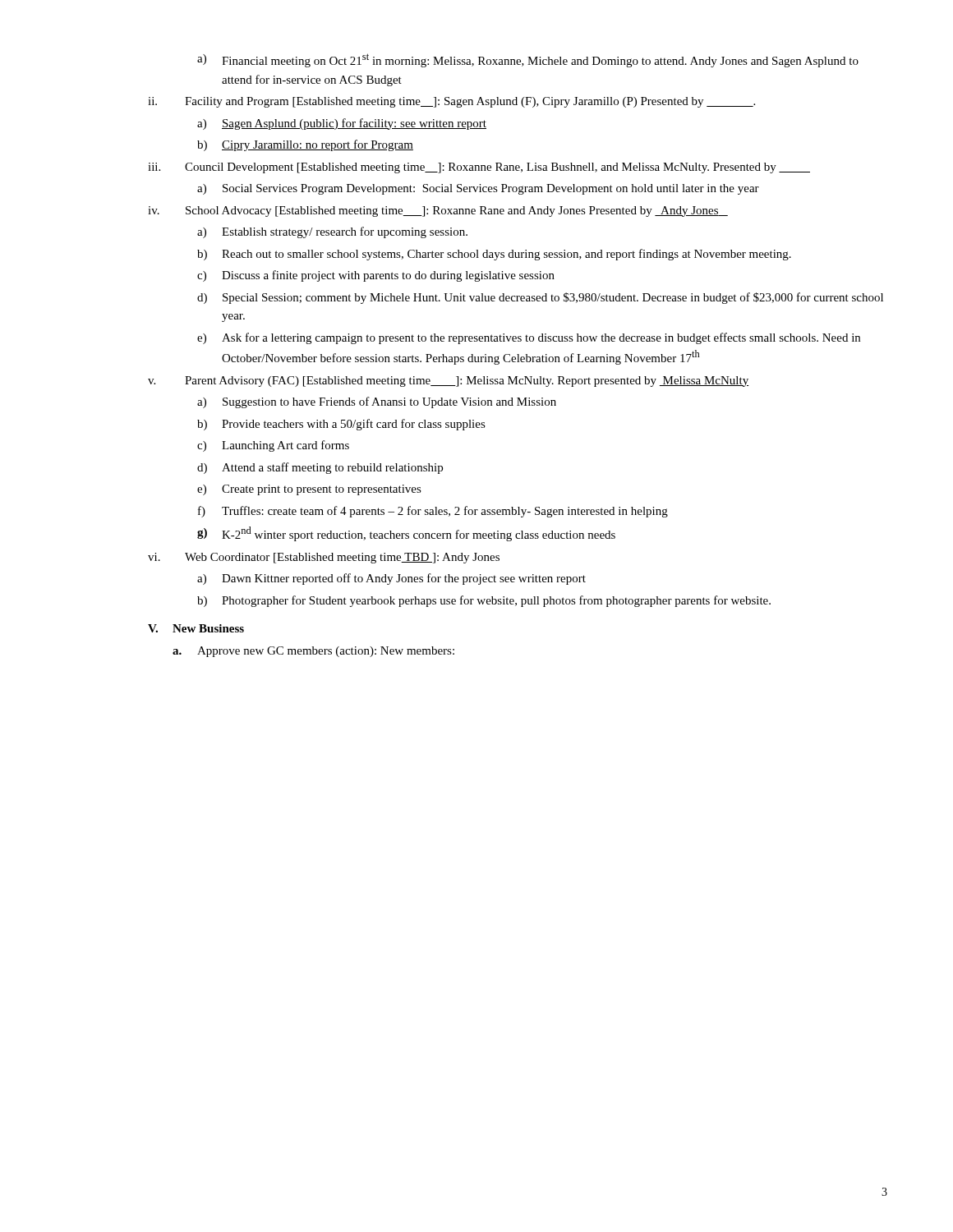Locate the block of text that opens with "b) Photographer for Student yearbook perhaps use for"
This screenshot has height=1232, width=953.
pyautogui.click(x=484, y=600)
